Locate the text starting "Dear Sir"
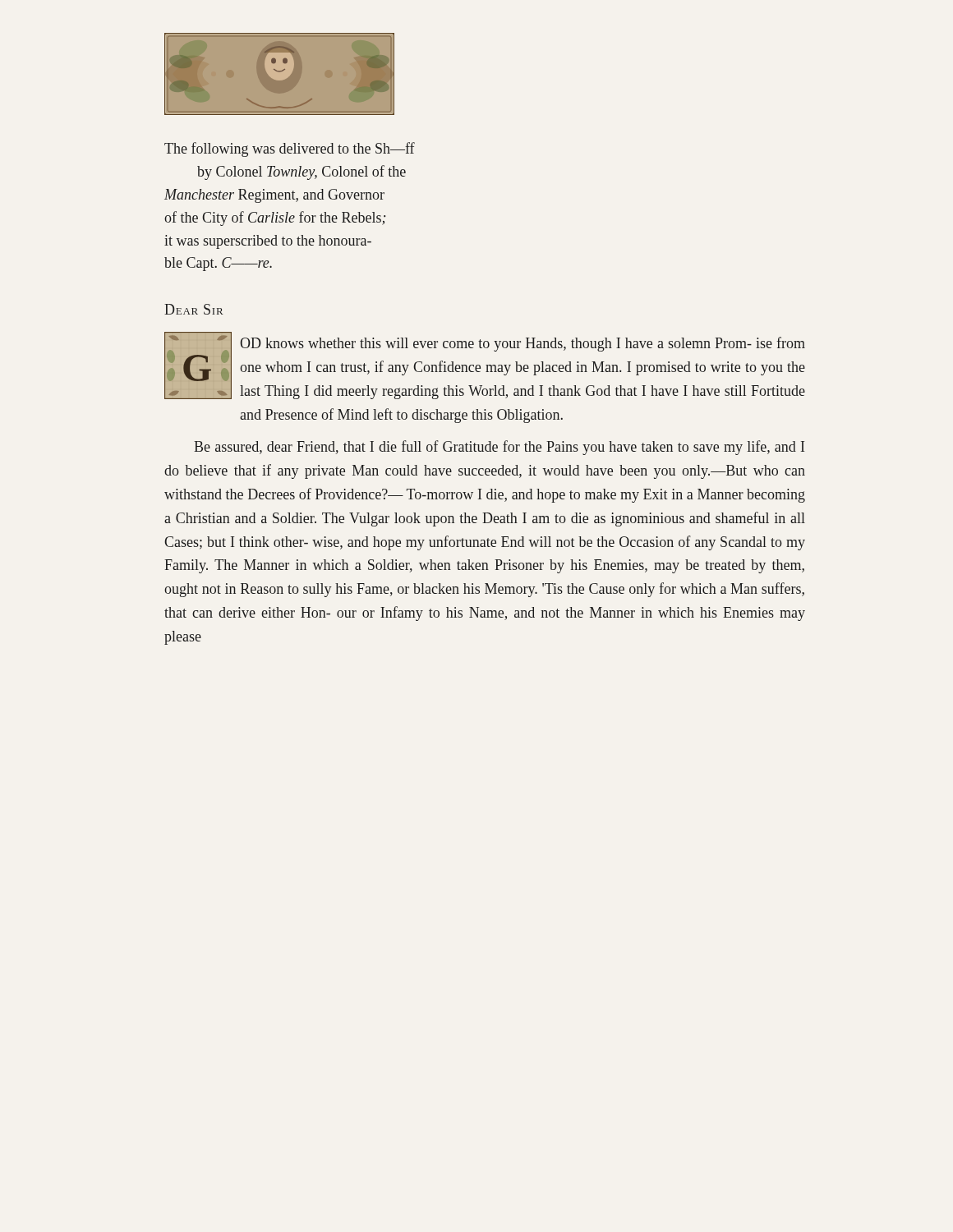953x1232 pixels. [193, 309]
